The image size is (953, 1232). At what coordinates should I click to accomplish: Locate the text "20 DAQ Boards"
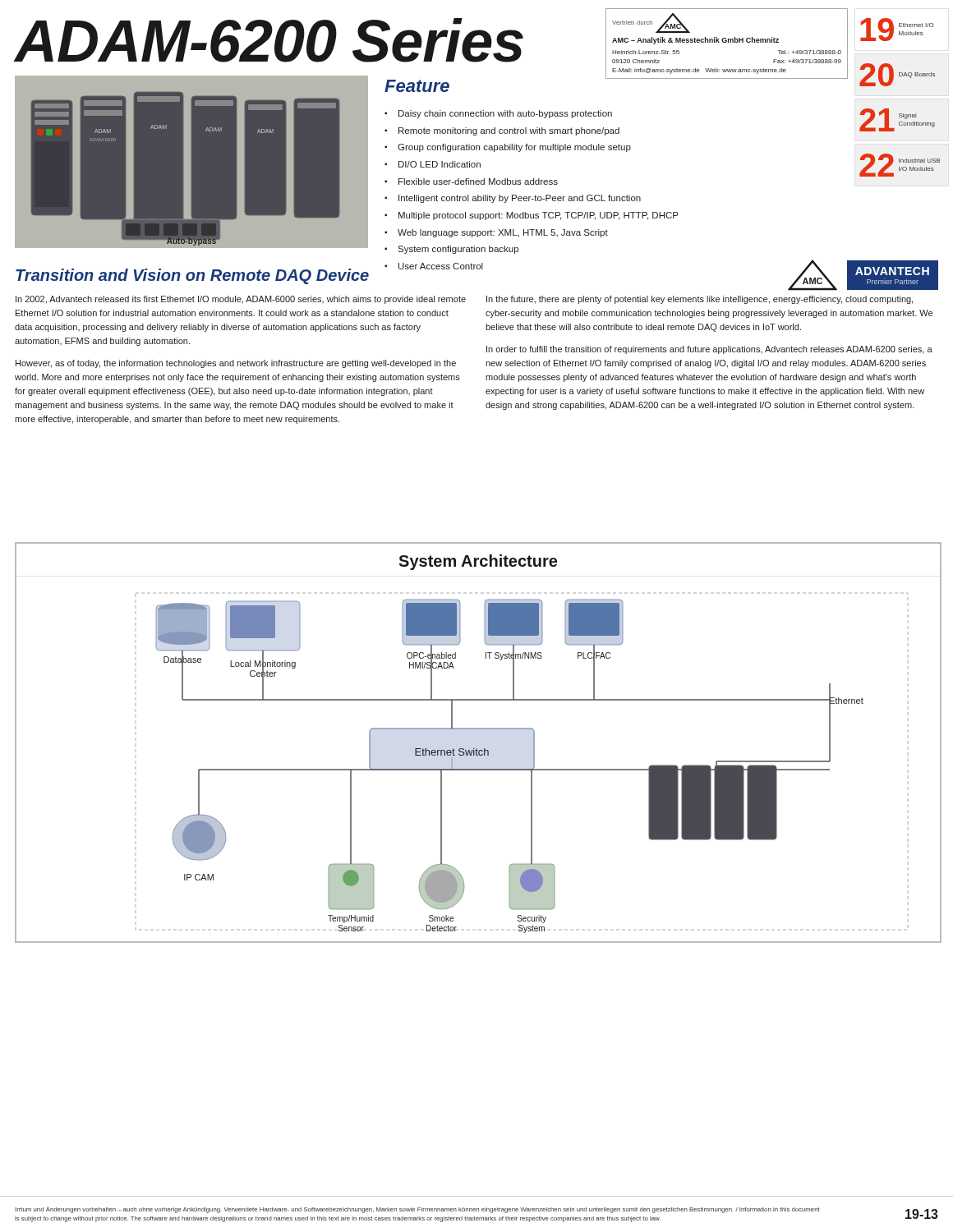coord(897,75)
